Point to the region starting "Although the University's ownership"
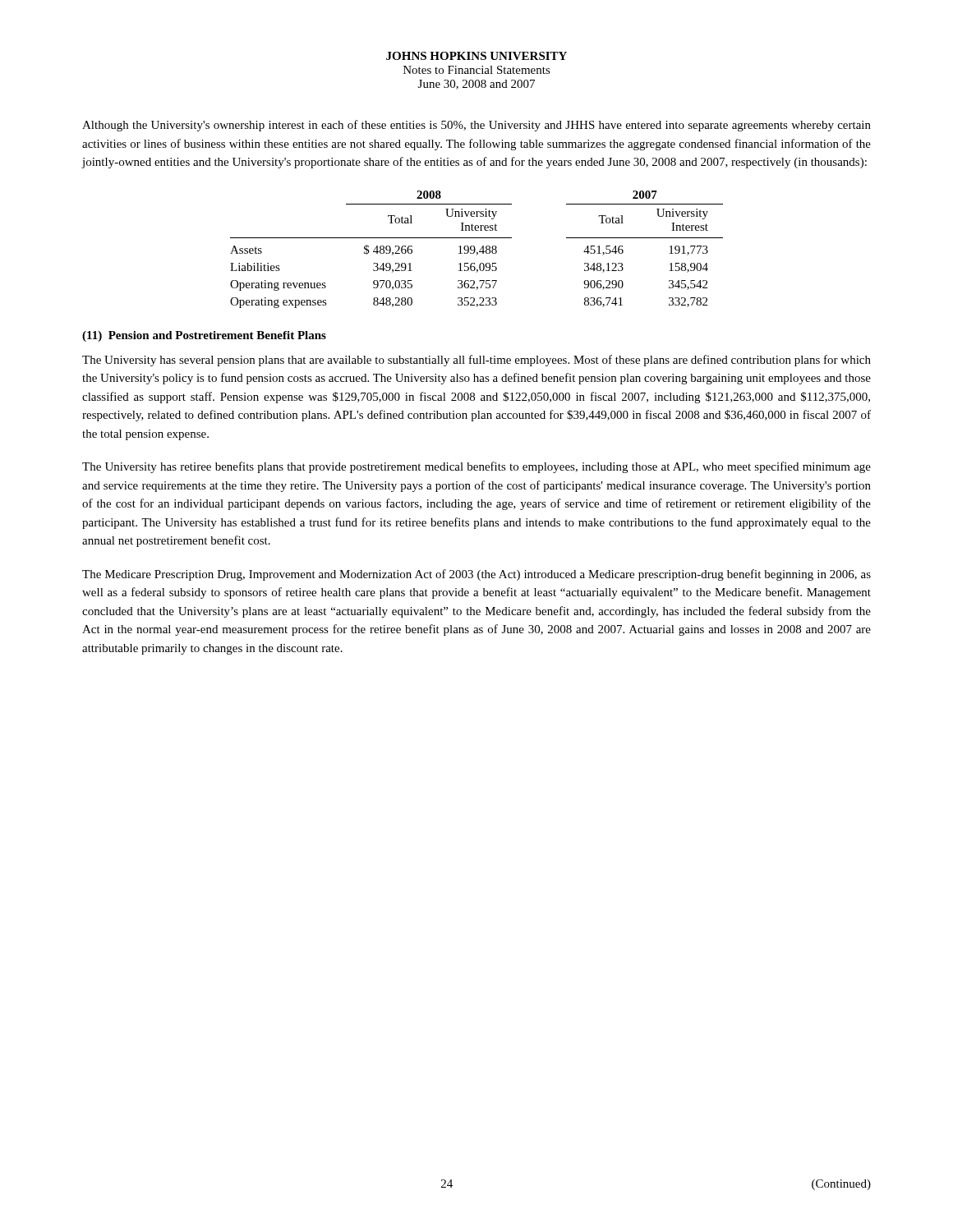Viewport: 953px width, 1232px height. coord(476,144)
